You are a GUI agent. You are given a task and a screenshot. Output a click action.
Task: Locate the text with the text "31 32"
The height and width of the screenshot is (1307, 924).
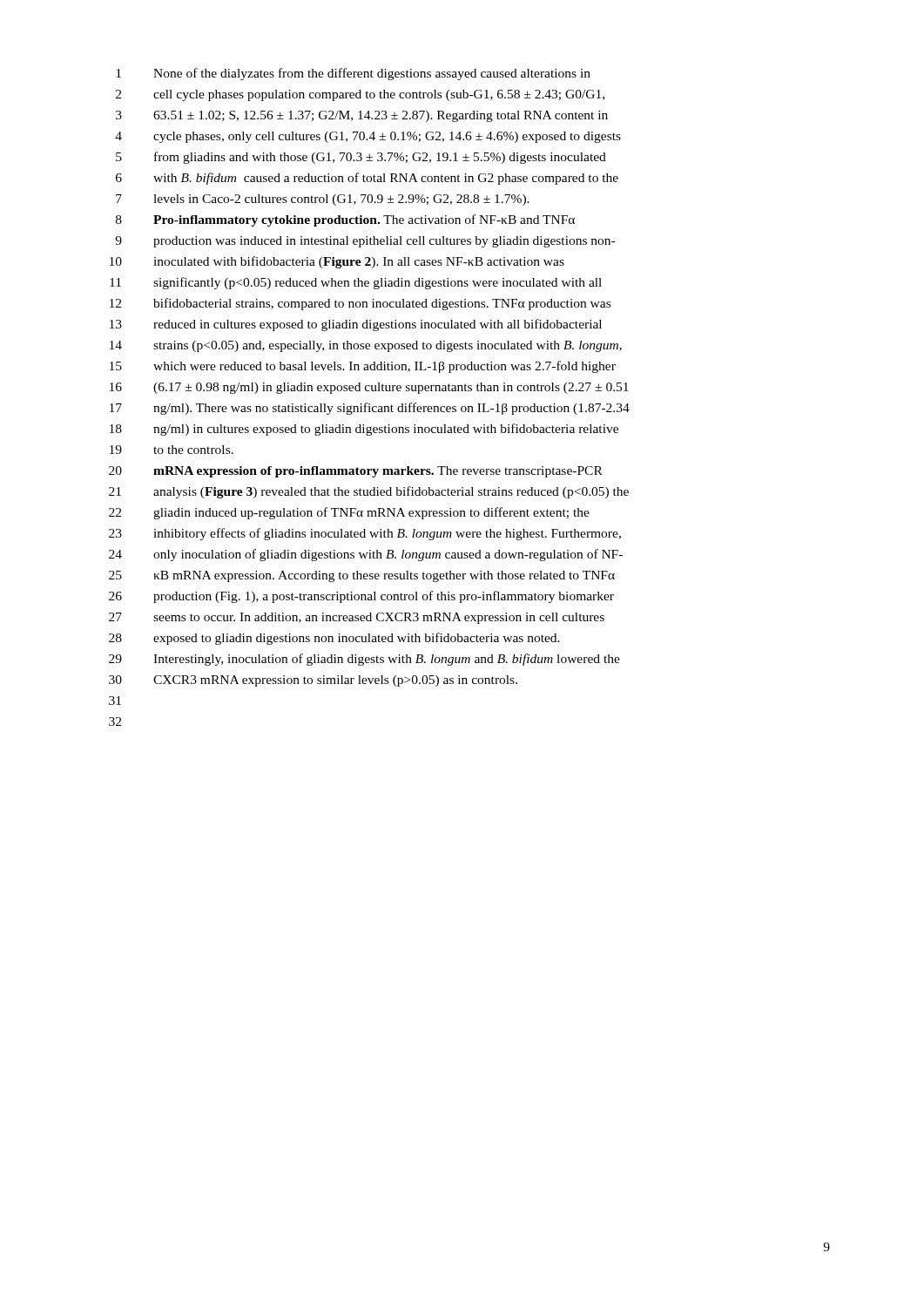pyautogui.click(x=115, y=701)
